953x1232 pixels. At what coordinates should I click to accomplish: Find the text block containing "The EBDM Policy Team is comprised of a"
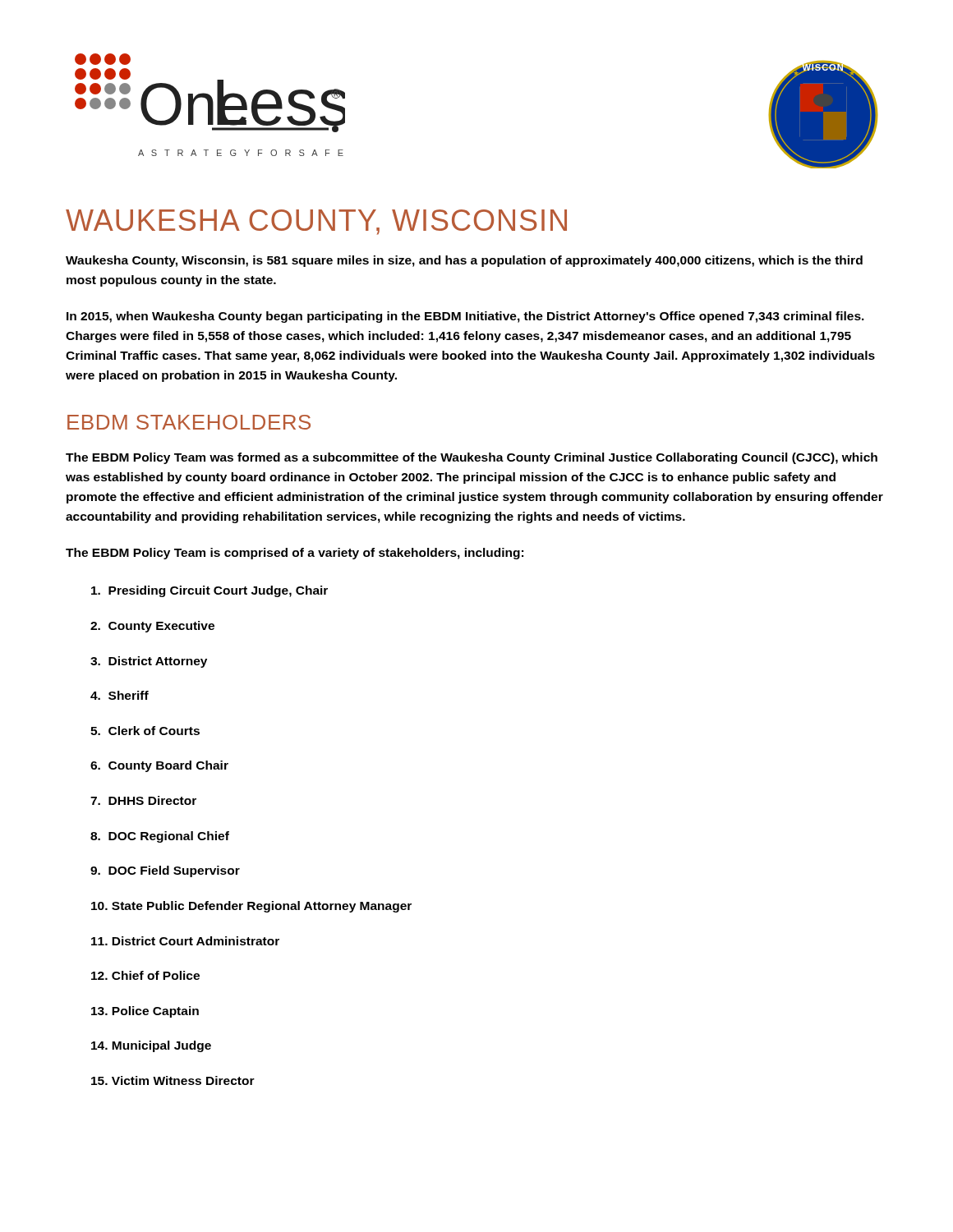[476, 553]
